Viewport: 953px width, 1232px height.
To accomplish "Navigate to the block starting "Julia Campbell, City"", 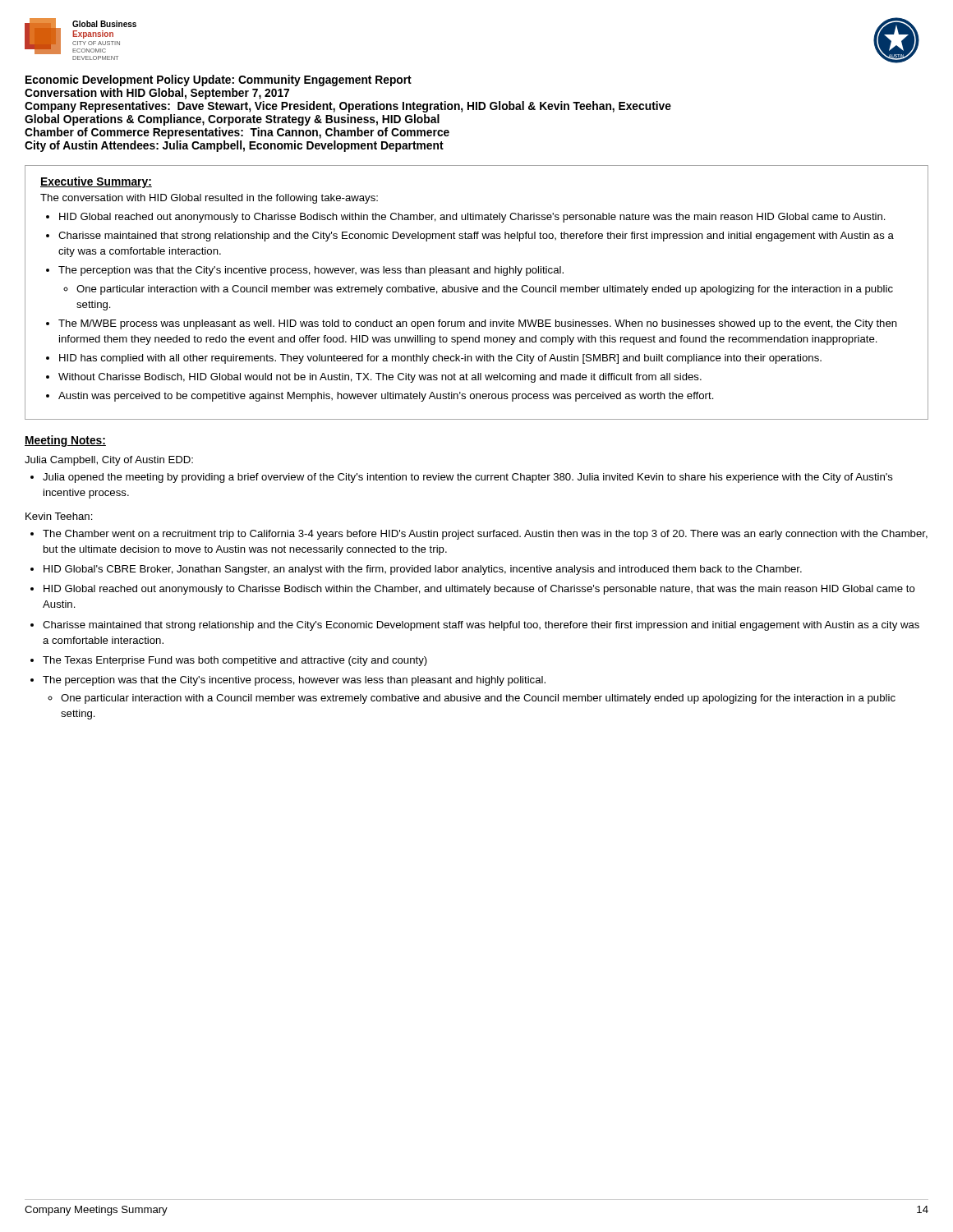I will [x=109, y=459].
